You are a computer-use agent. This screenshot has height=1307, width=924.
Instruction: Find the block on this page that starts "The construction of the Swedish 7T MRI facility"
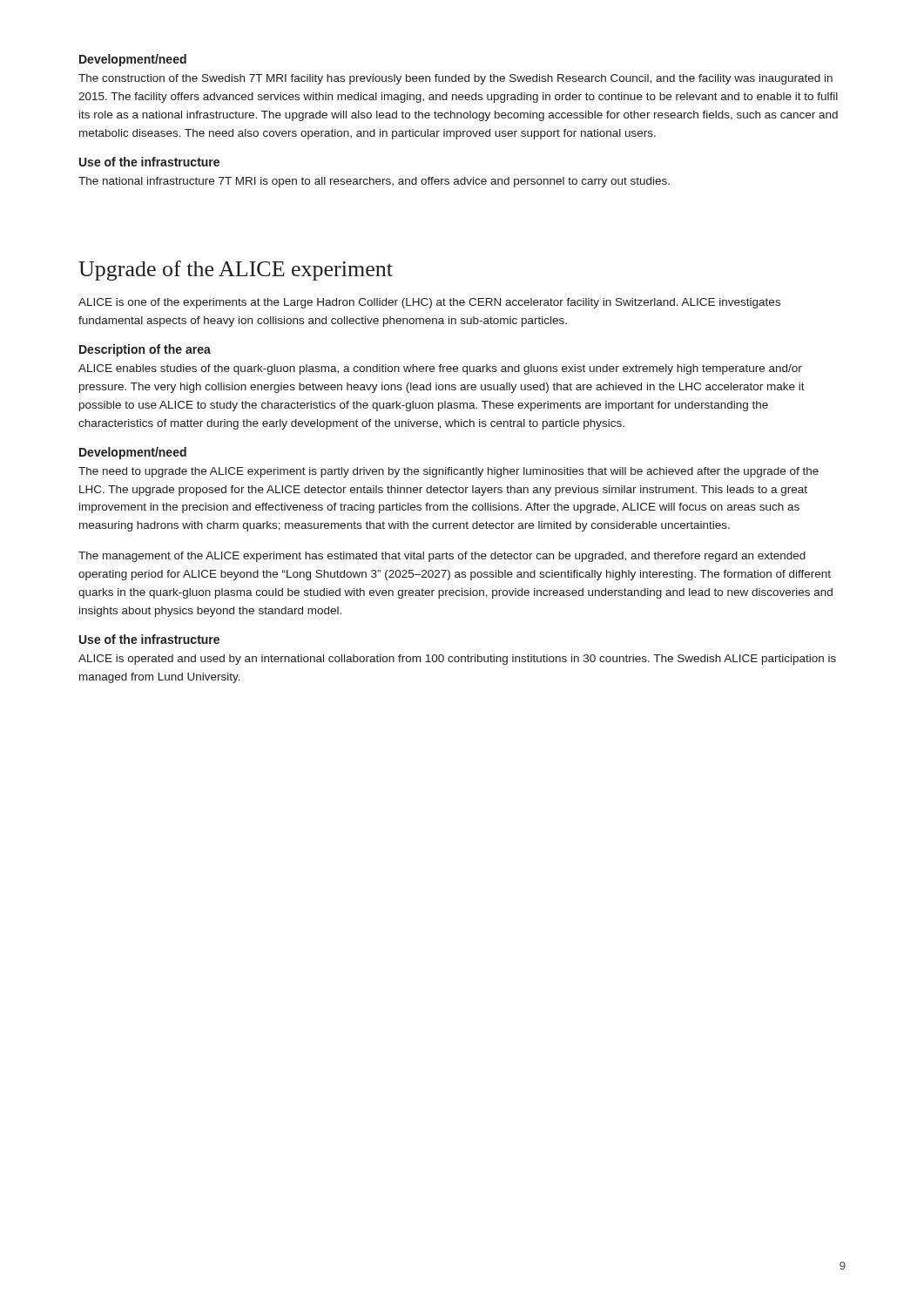[x=458, y=105]
